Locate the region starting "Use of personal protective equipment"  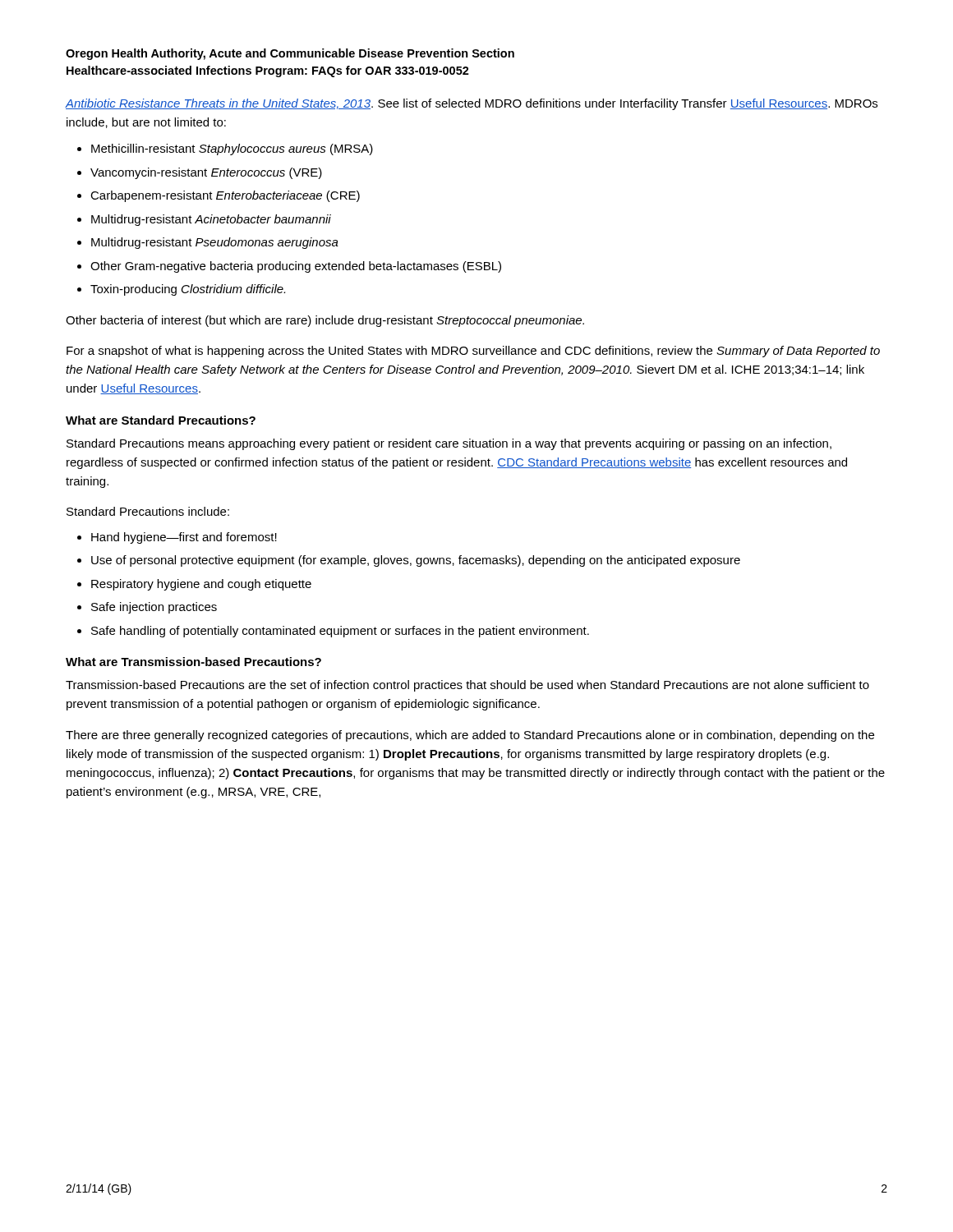[x=415, y=560]
